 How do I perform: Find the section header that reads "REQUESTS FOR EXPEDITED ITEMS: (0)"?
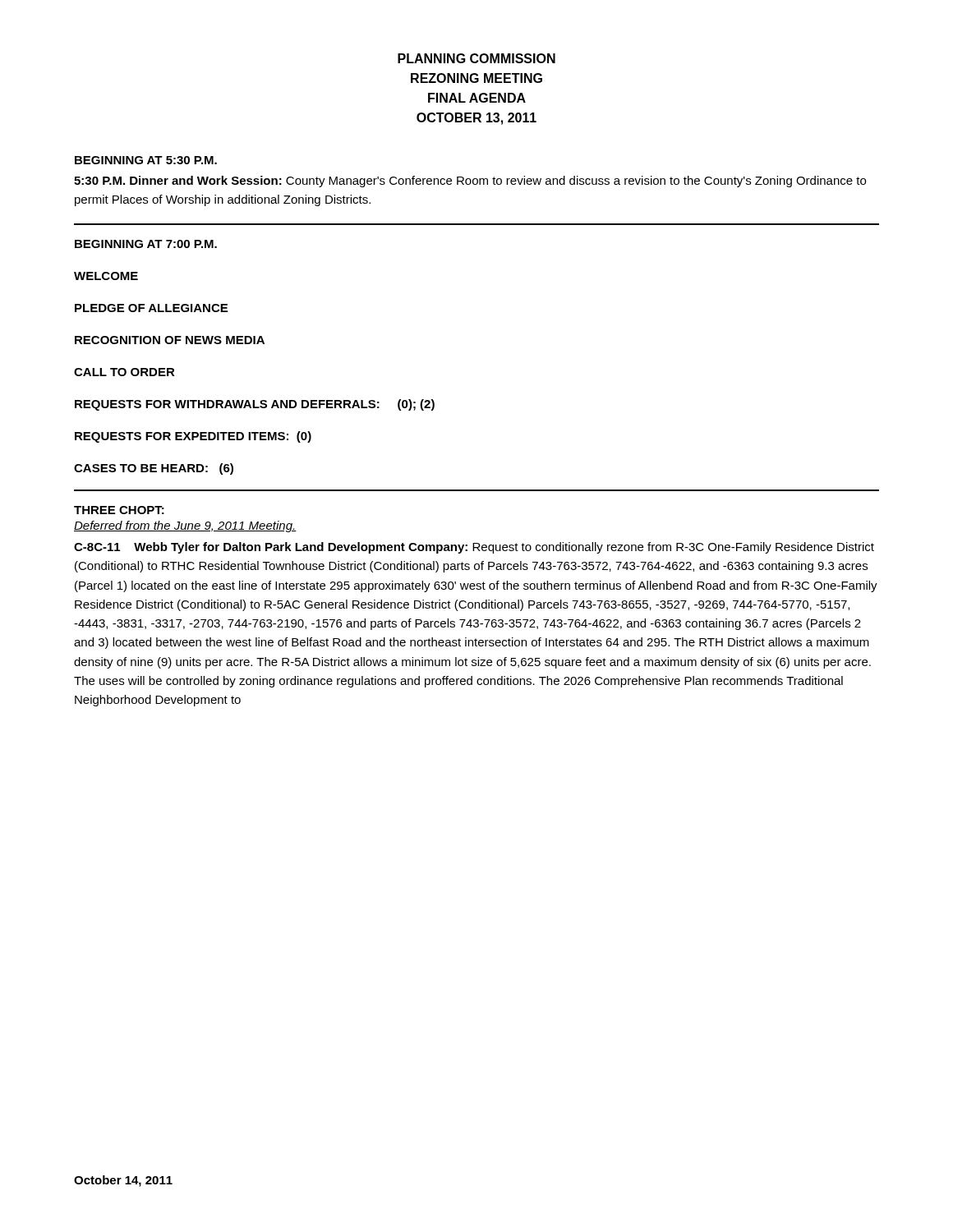point(193,436)
